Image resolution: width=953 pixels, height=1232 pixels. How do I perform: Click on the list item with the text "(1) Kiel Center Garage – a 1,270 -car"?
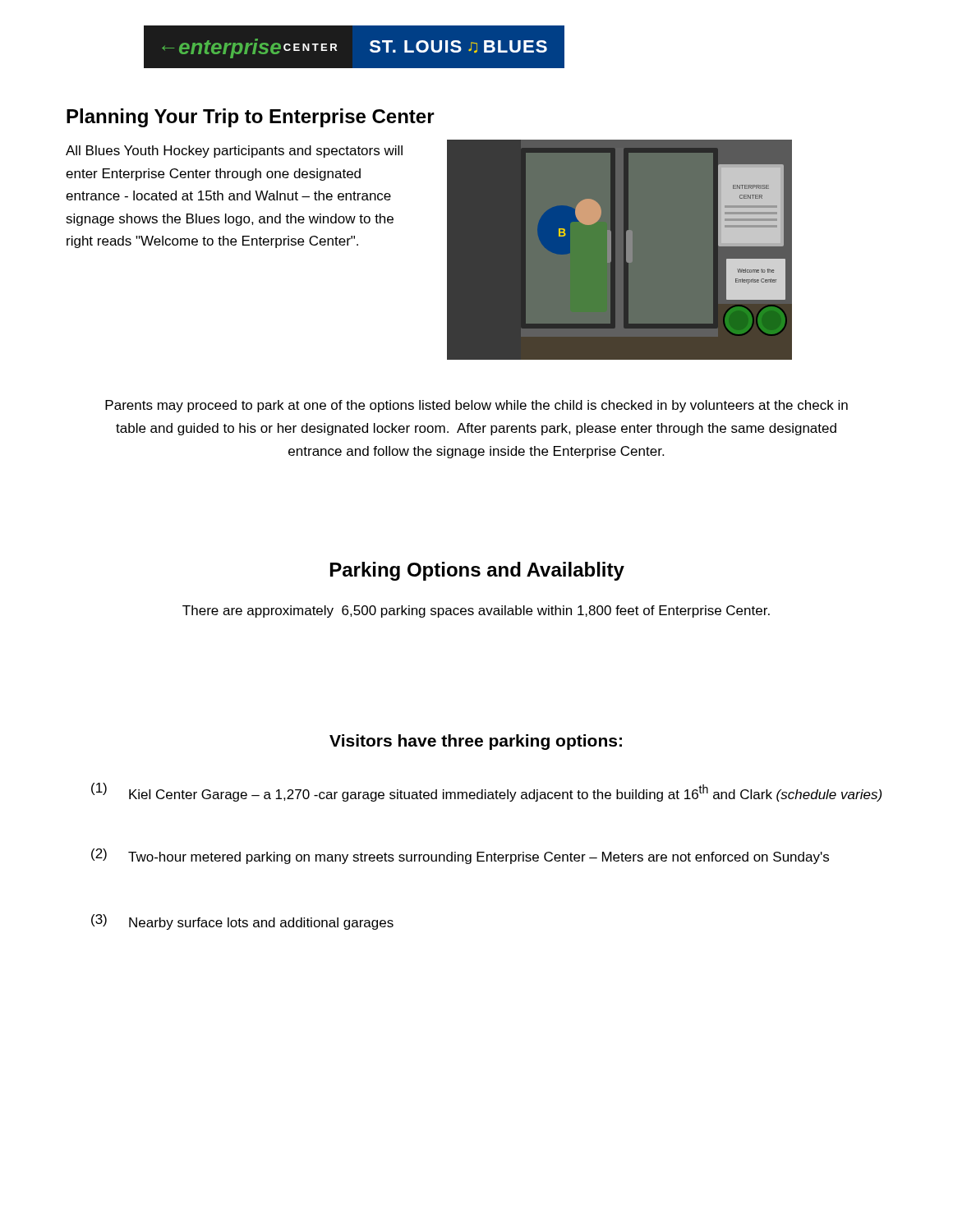(x=486, y=793)
